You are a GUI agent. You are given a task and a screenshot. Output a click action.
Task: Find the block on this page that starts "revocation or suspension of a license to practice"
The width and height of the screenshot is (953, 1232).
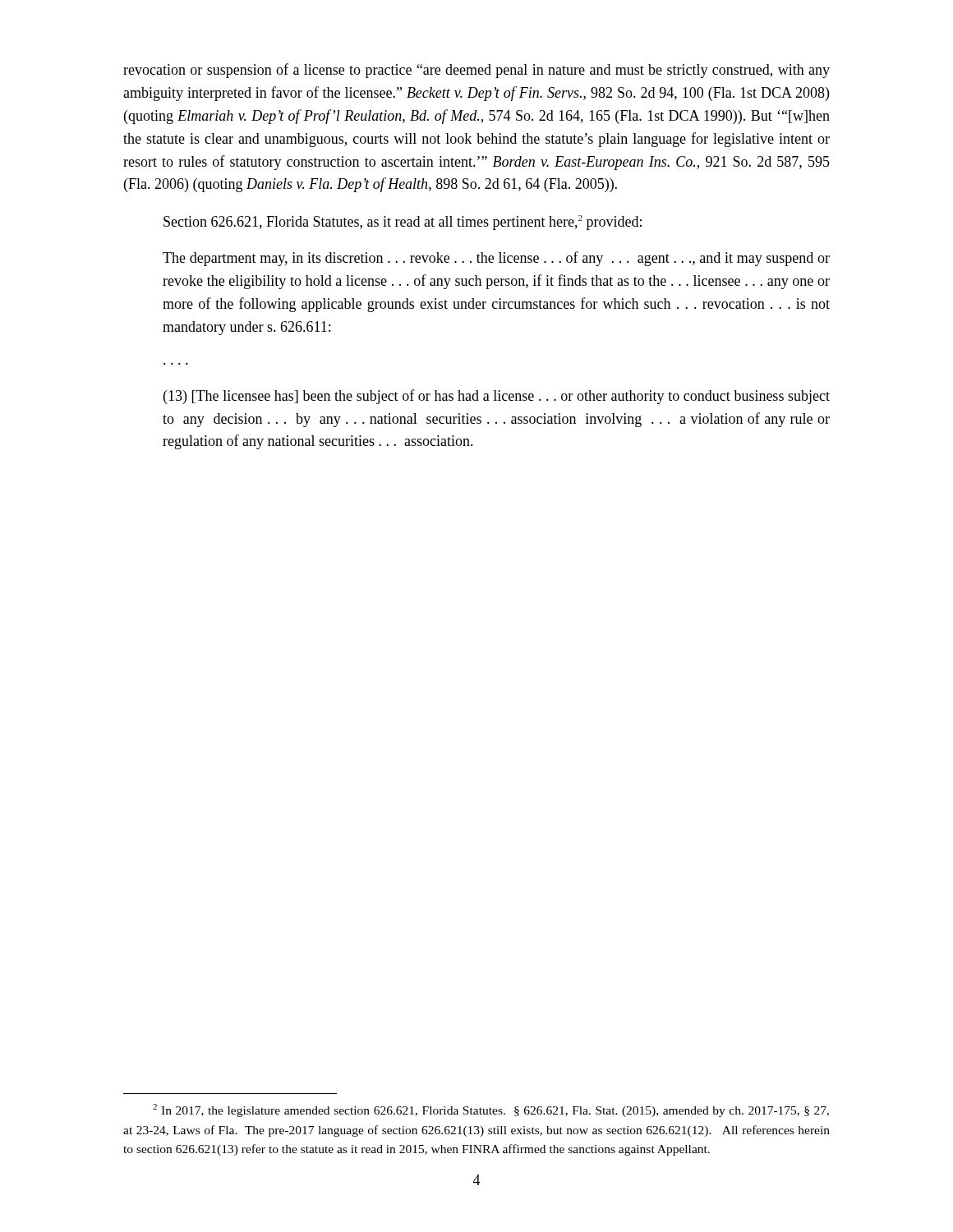pyautogui.click(x=476, y=127)
